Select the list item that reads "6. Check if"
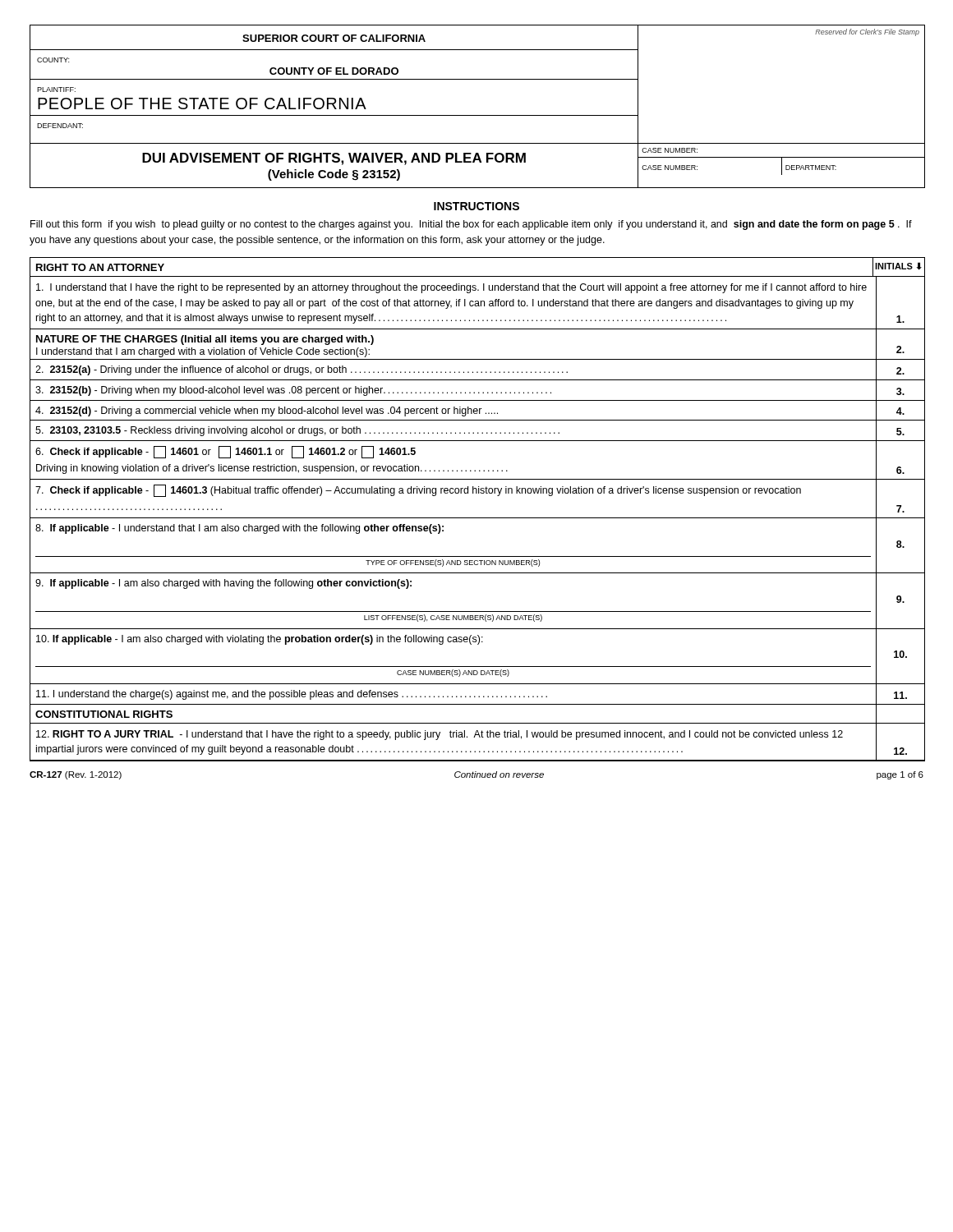953x1232 pixels. (x=477, y=460)
